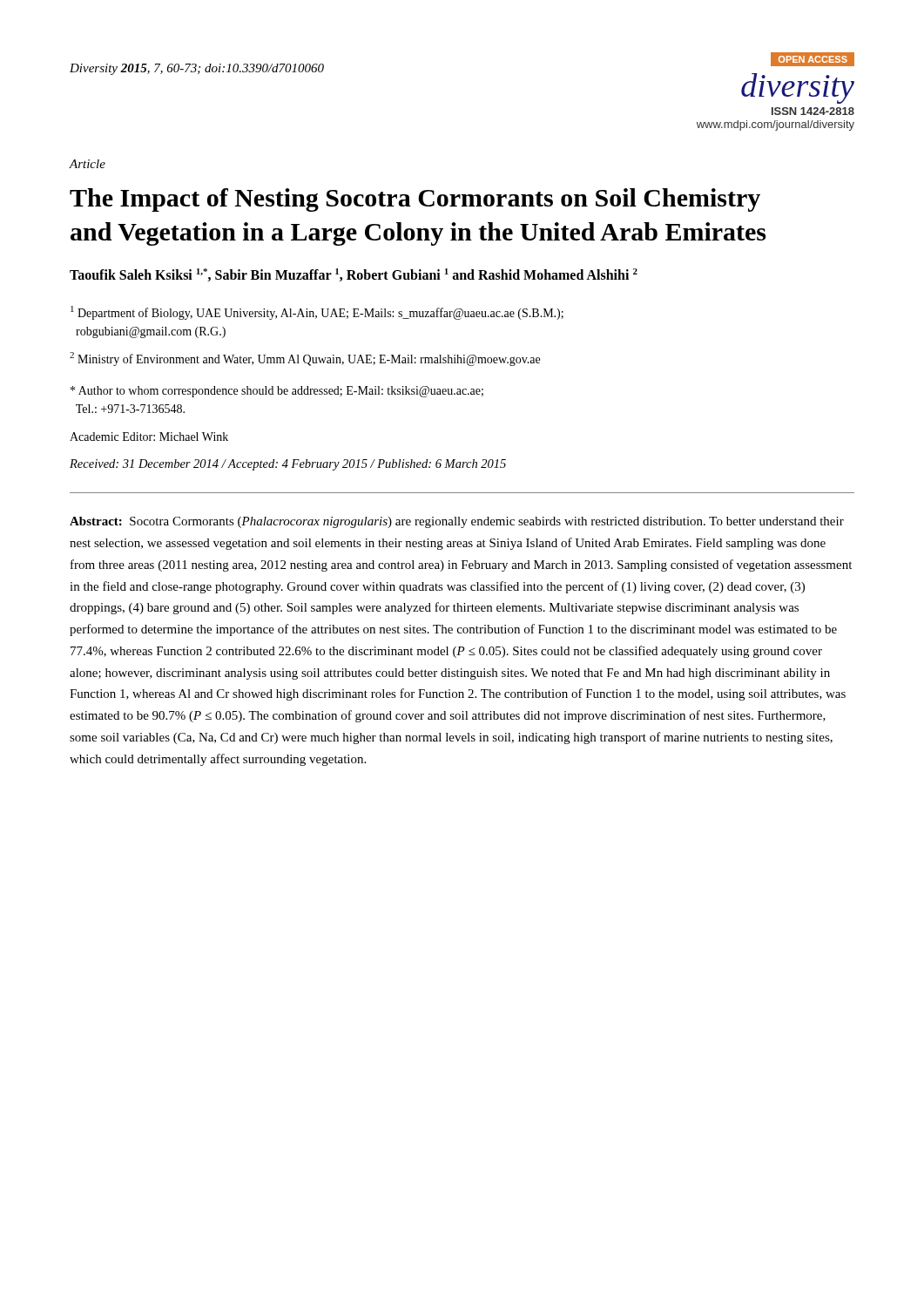Screen dimensions: 1307x924
Task: Where is the title that starts "The Impact of Nesting"?
Action: [418, 214]
